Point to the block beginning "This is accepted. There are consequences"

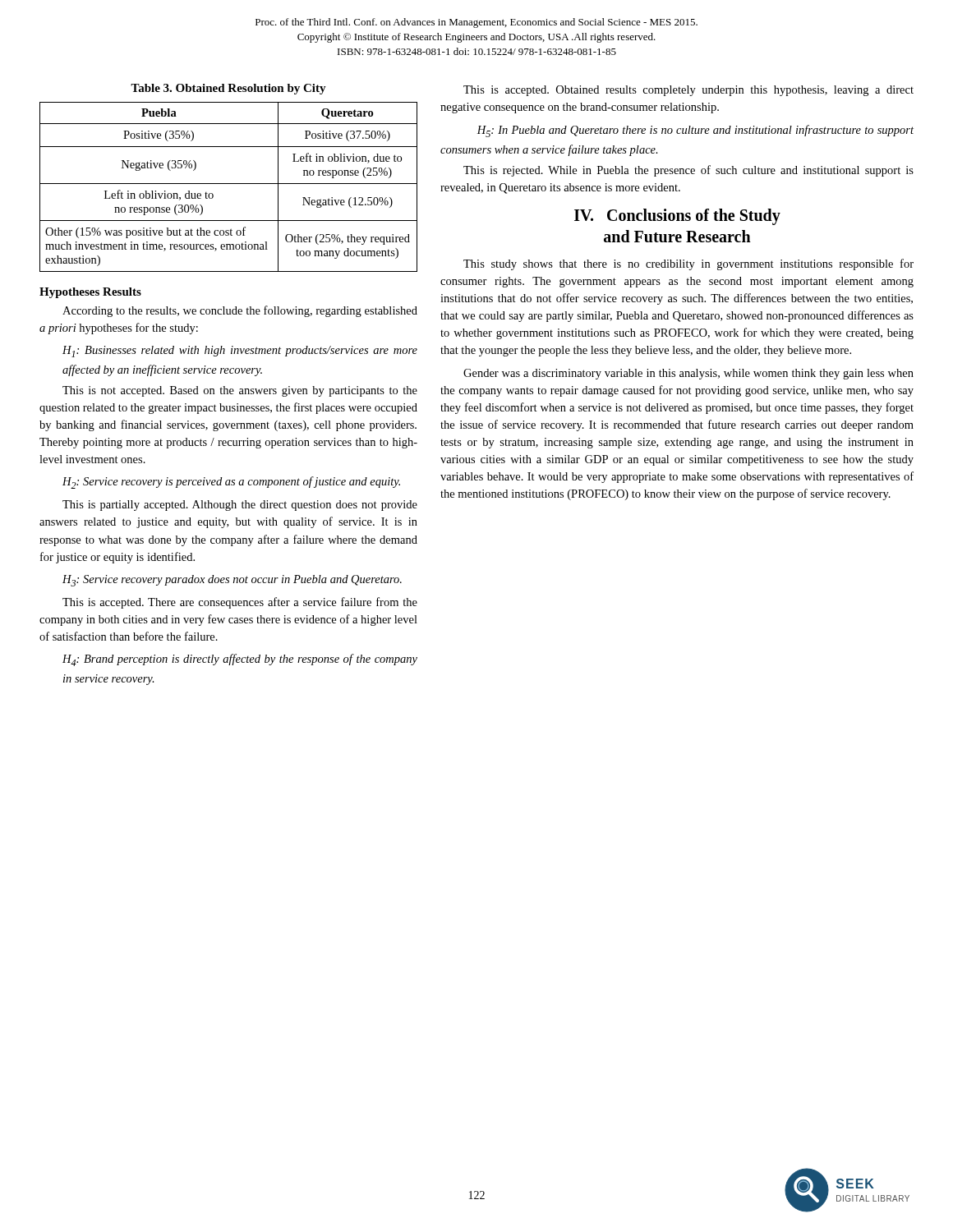tap(228, 619)
